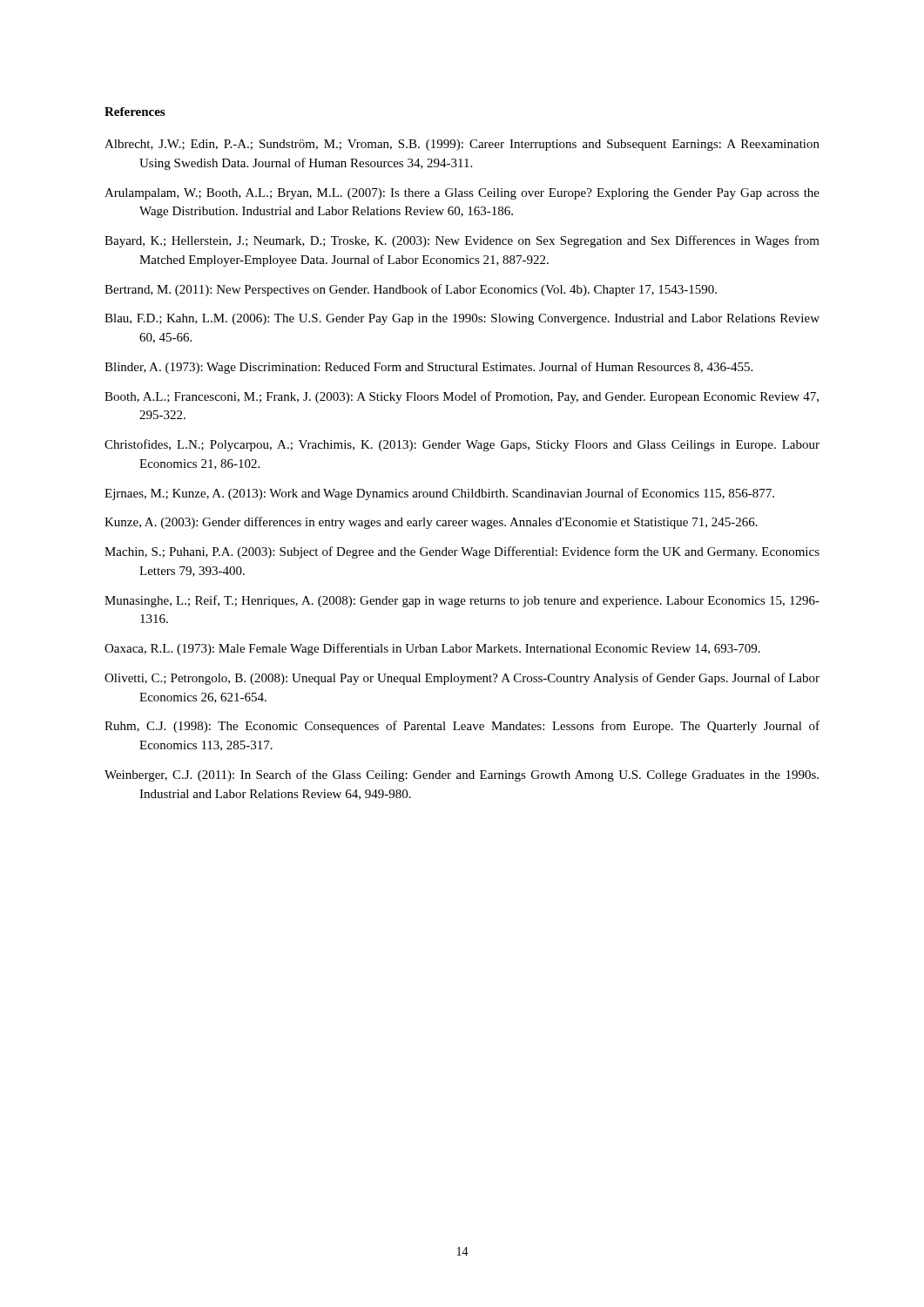The width and height of the screenshot is (924, 1307).
Task: Locate the block starting "Olivetti, C.; Petrongolo, B. (2008): Unequal Pay or"
Action: (462, 687)
